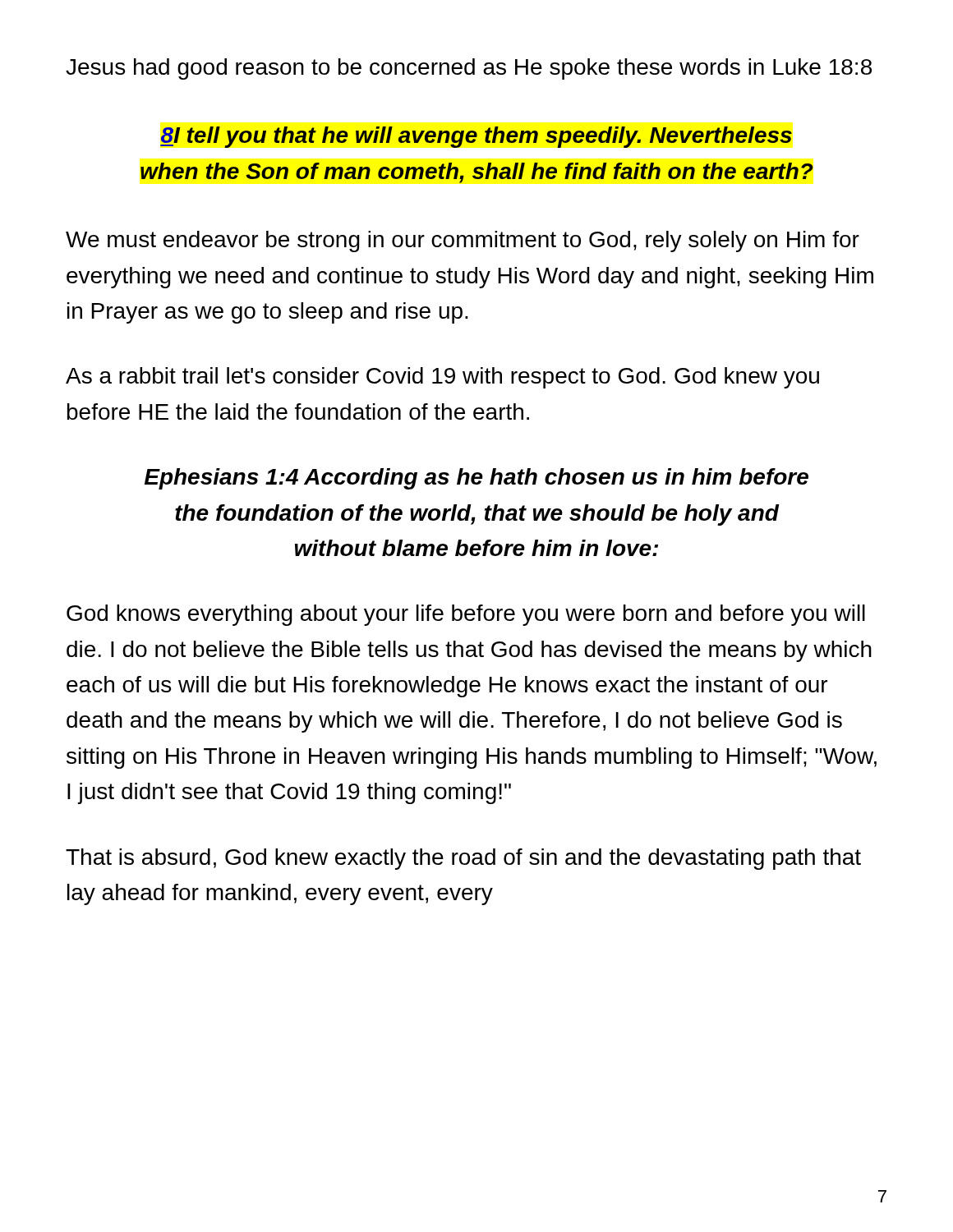The width and height of the screenshot is (953, 1232).
Task: Select the element starting "God knows everything about your"
Action: 472,702
